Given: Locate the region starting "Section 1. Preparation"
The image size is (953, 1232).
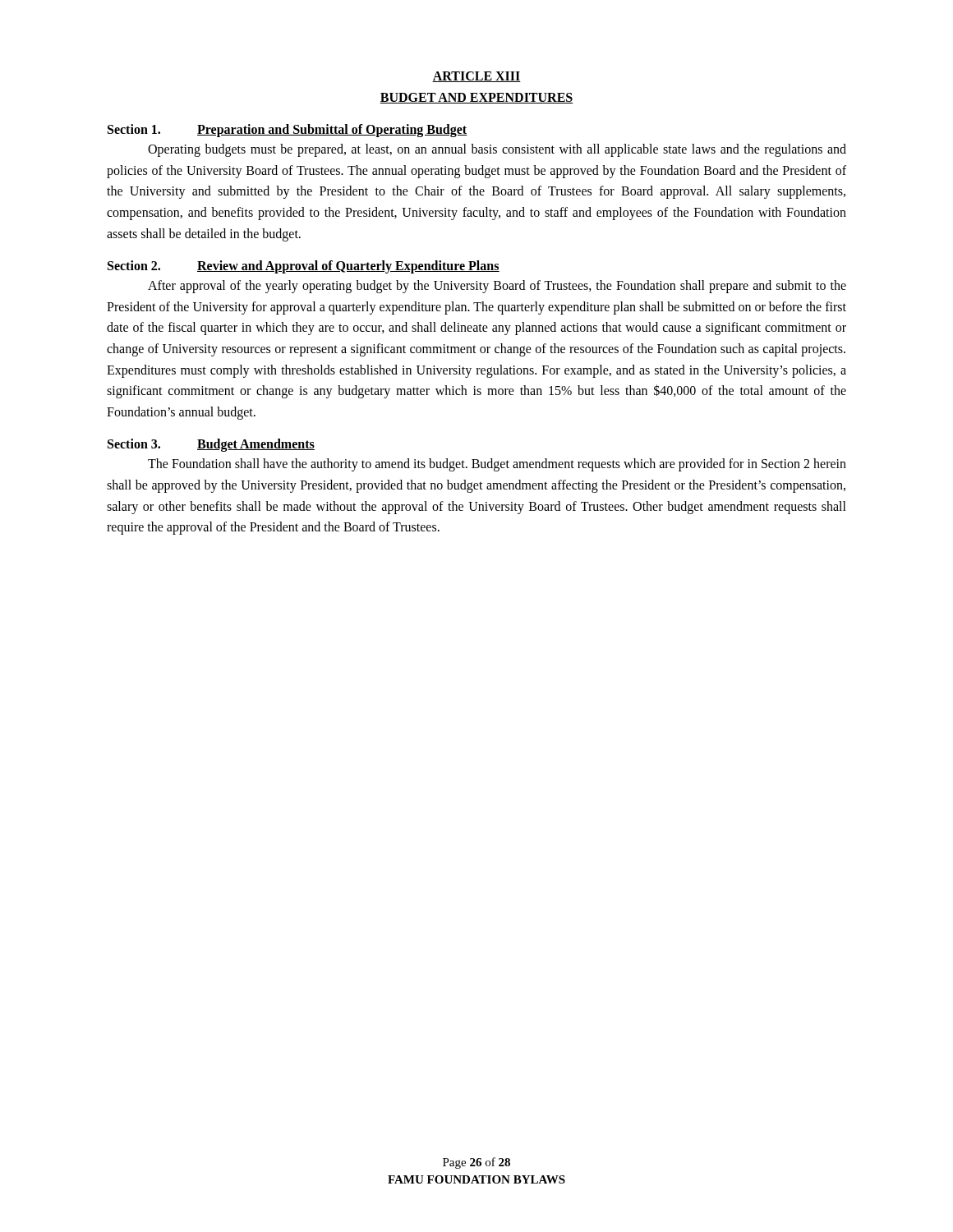Looking at the screenshot, I should tap(287, 130).
